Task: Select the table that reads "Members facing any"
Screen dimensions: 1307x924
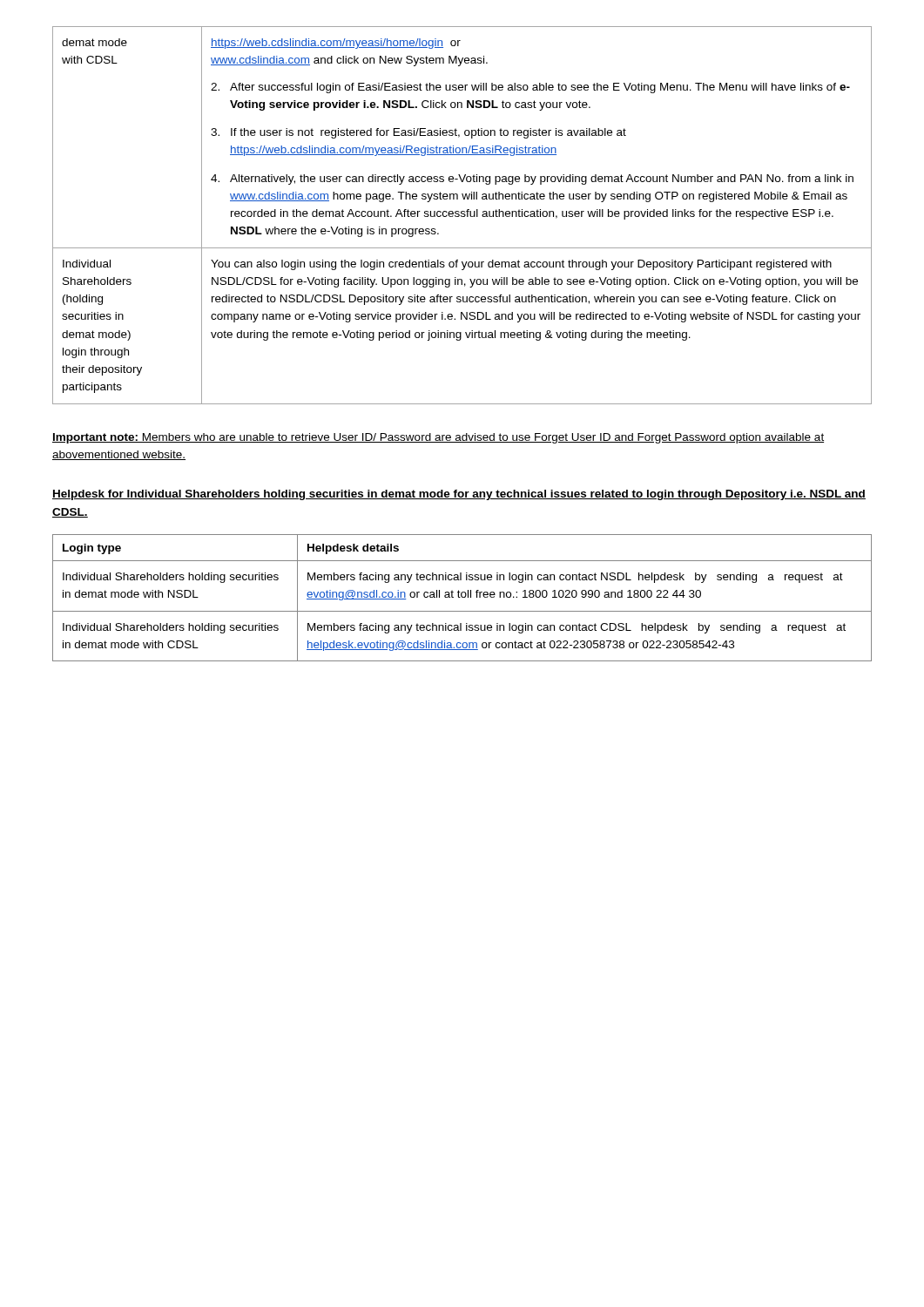Action: [x=462, y=598]
